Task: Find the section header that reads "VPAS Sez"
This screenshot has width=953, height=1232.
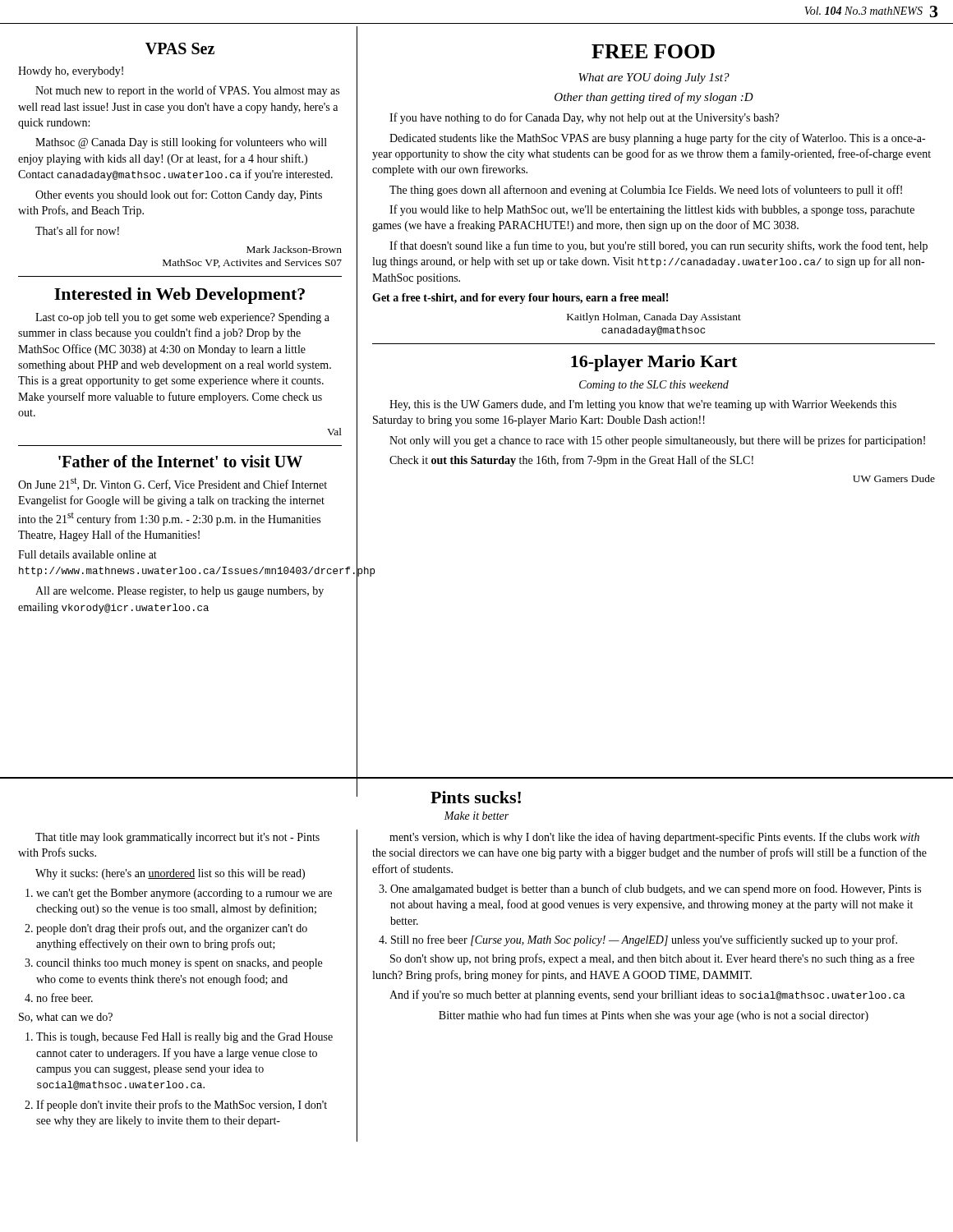Action: tap(180, 49)
